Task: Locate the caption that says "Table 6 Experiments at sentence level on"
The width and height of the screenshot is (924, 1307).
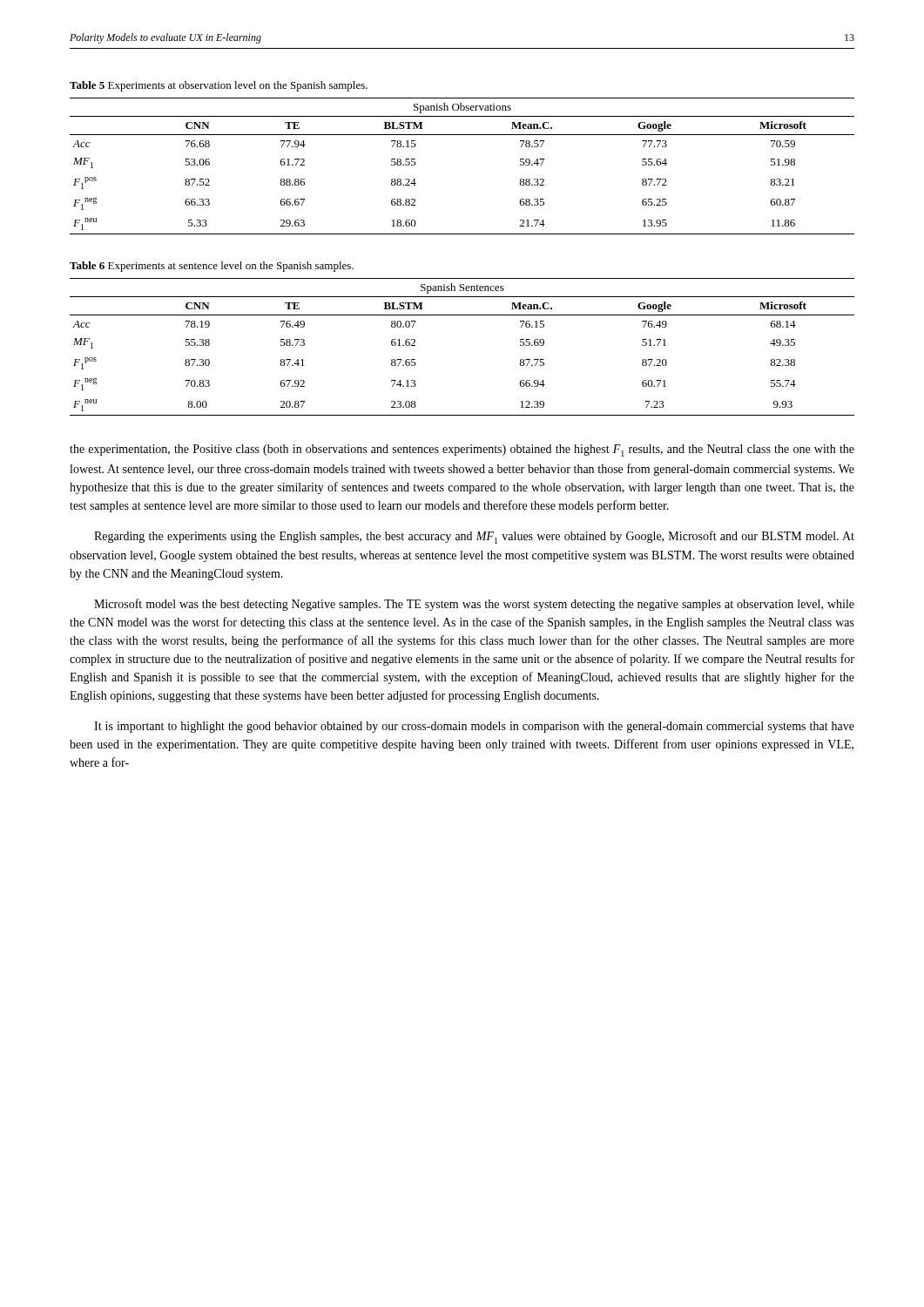Action: coord(212,266)
